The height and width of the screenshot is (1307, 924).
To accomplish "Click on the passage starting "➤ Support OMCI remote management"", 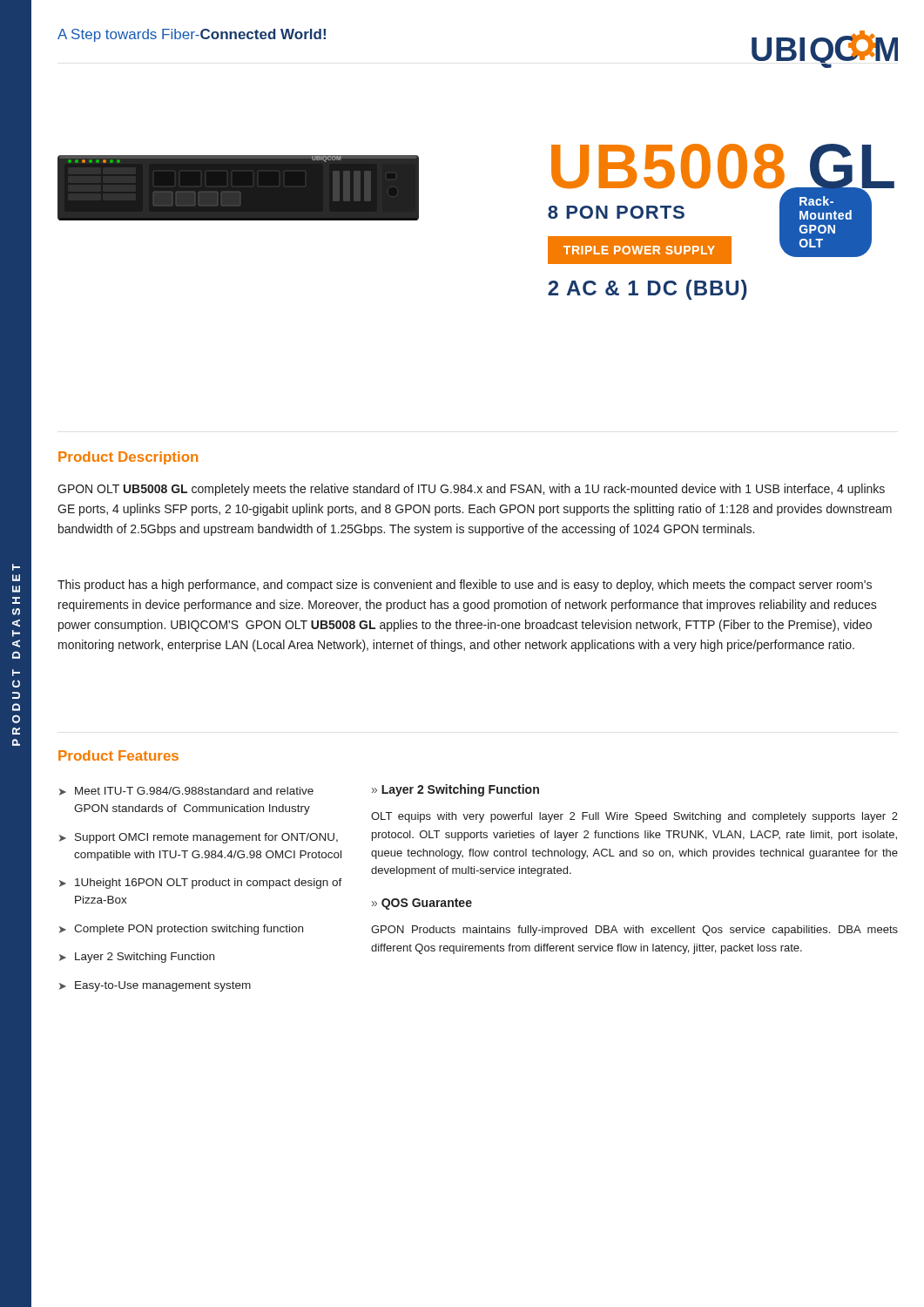I will click(201, 846).
